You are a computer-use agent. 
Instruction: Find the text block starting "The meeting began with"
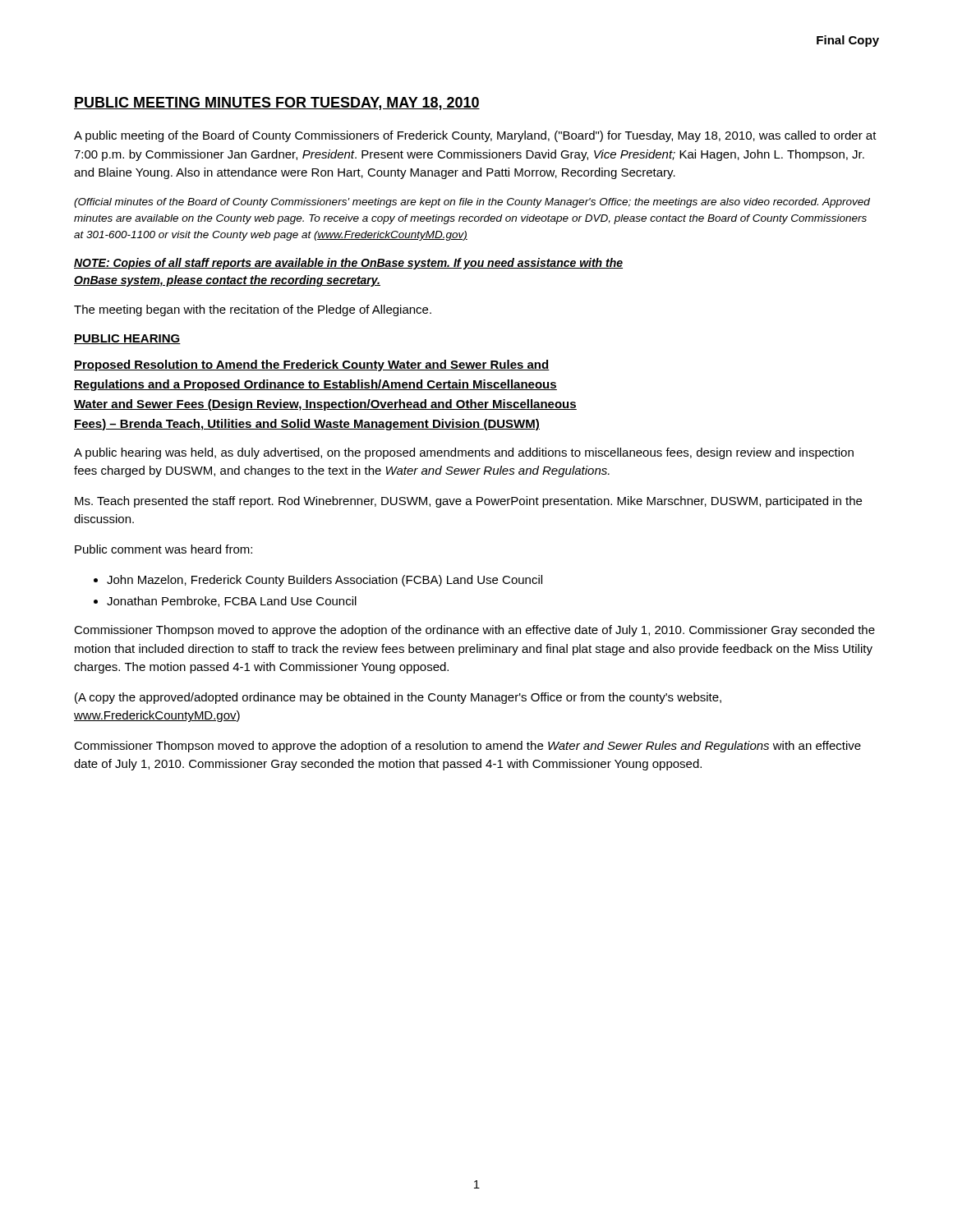pyautogui.click(x=253, y=309)
